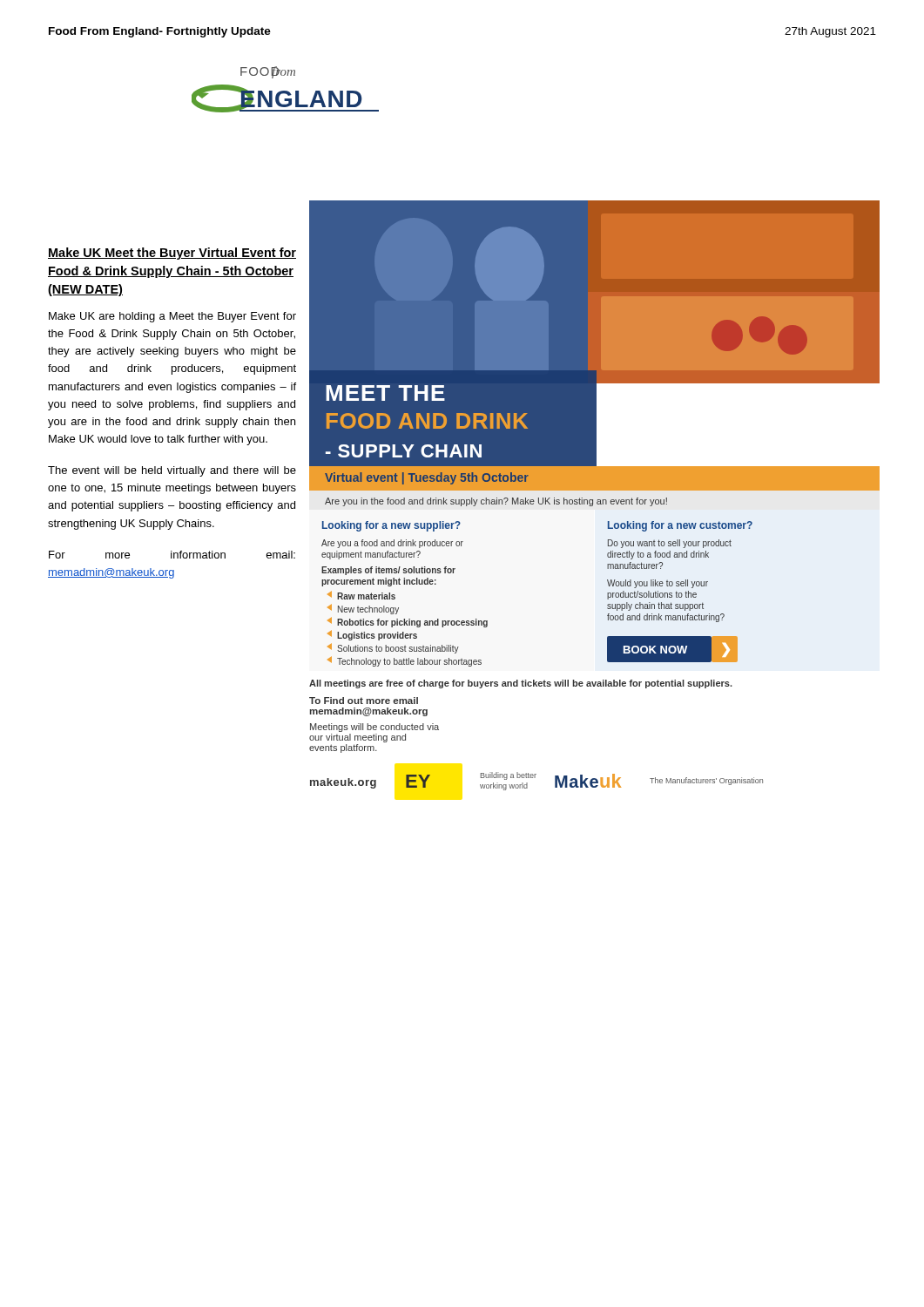This screenshot has height=1307, width=924.
Task: Select the section header that reads "Make UK Meet the Buyer"
Action: (172, 271)
